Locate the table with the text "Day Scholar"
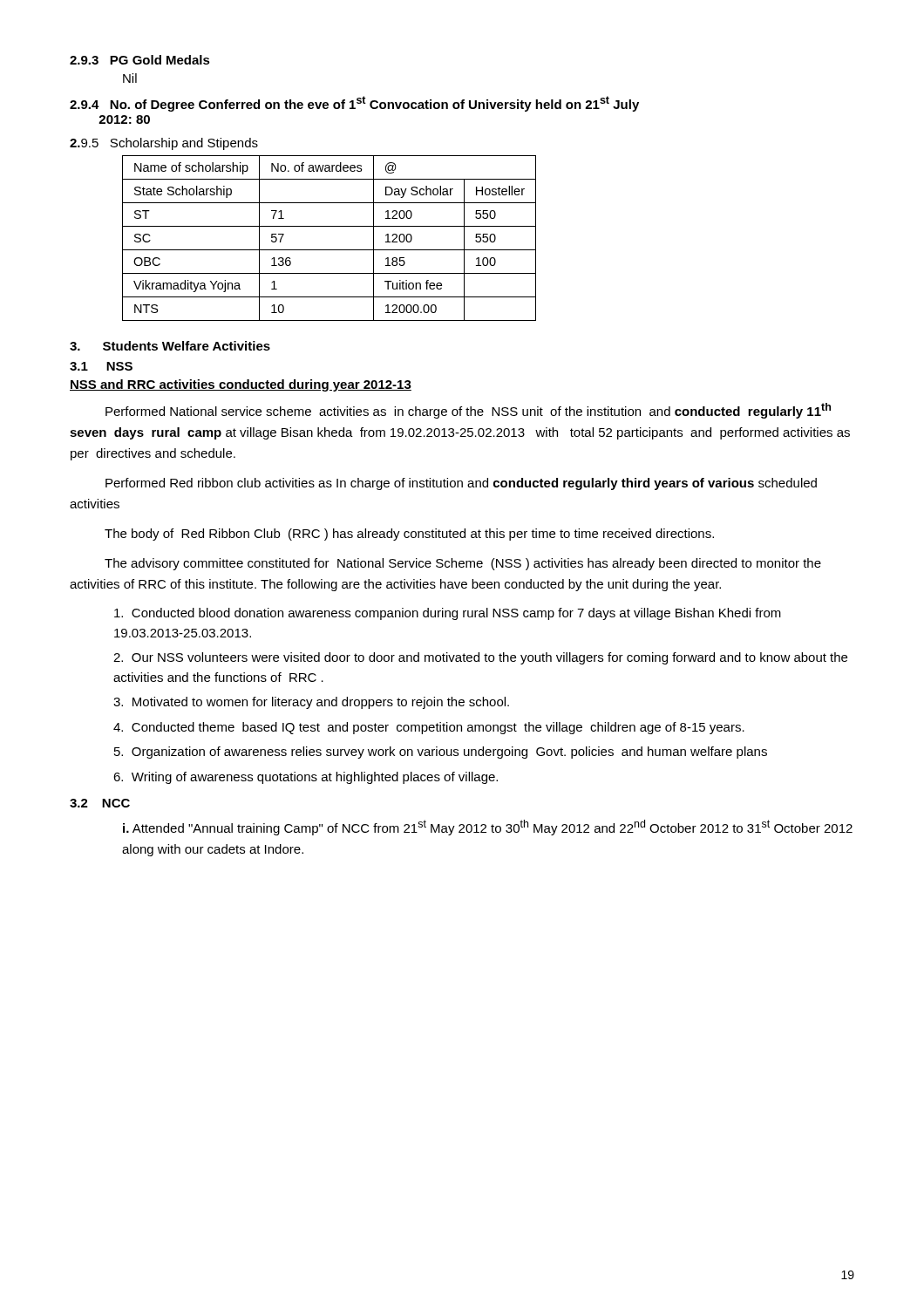Viewport: 924px width, 1308px height. click(488, 238)
